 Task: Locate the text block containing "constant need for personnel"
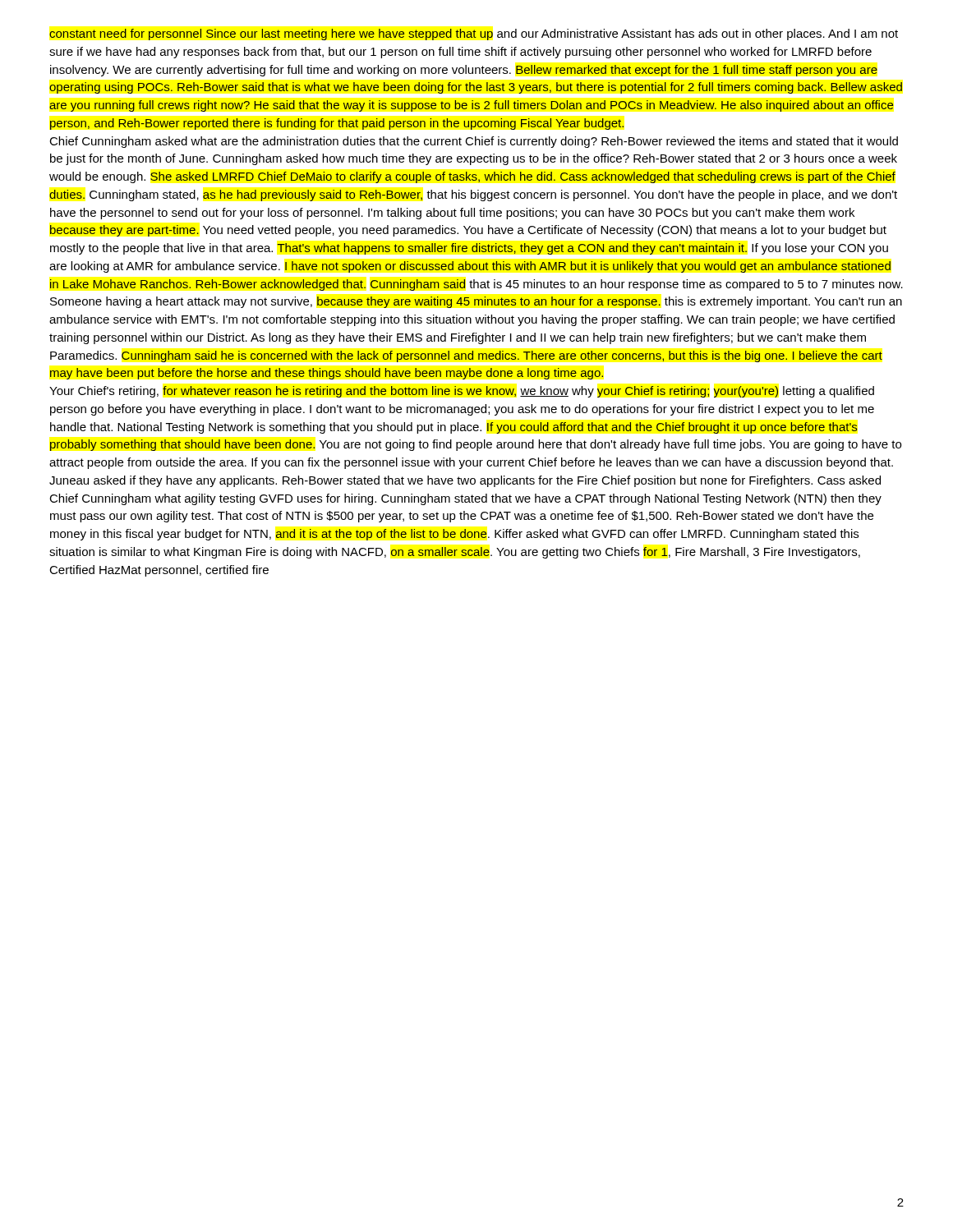(x=476, y=301)
